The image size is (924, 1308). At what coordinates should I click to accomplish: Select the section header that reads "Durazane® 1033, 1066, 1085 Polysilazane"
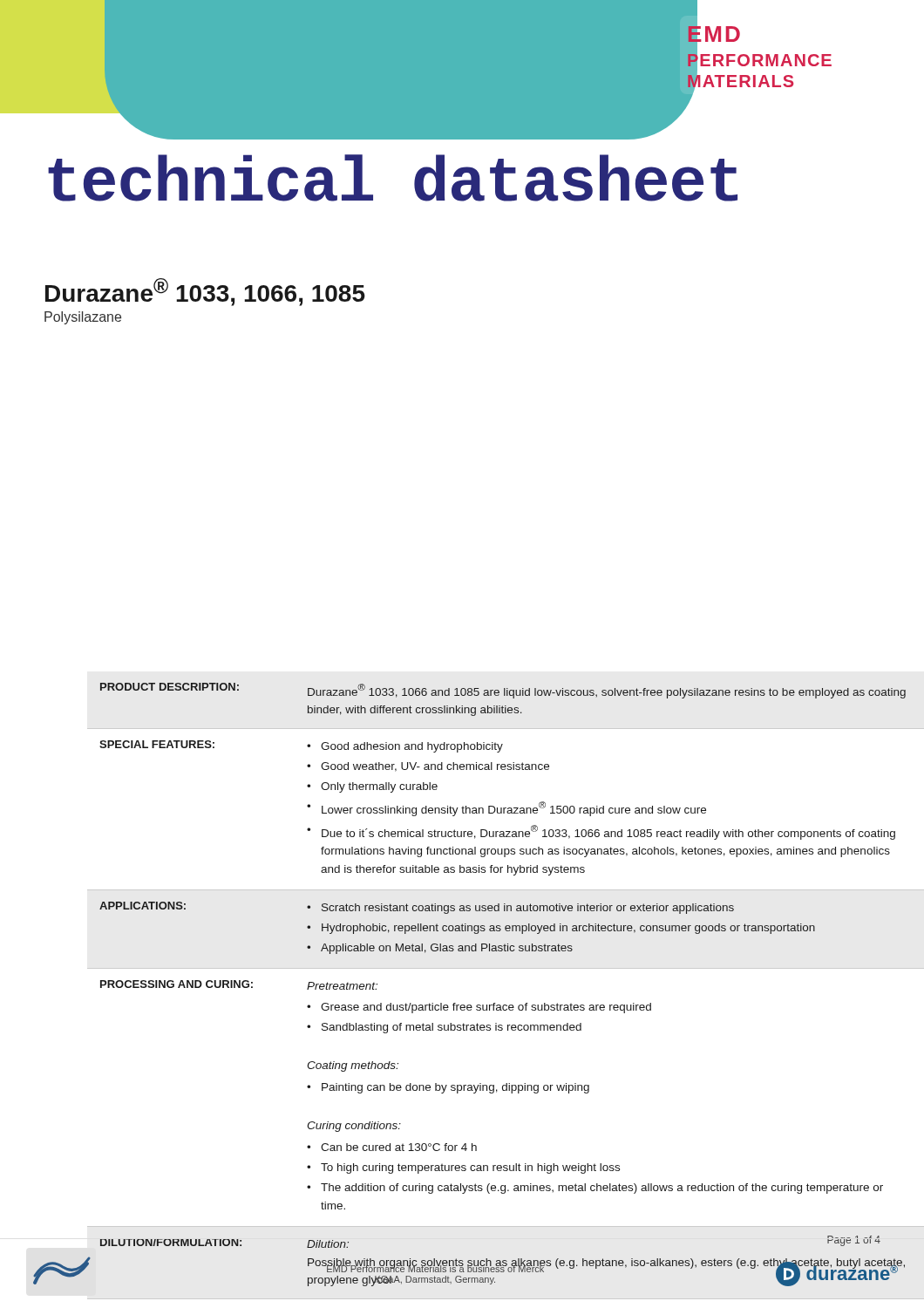(204, 300)
